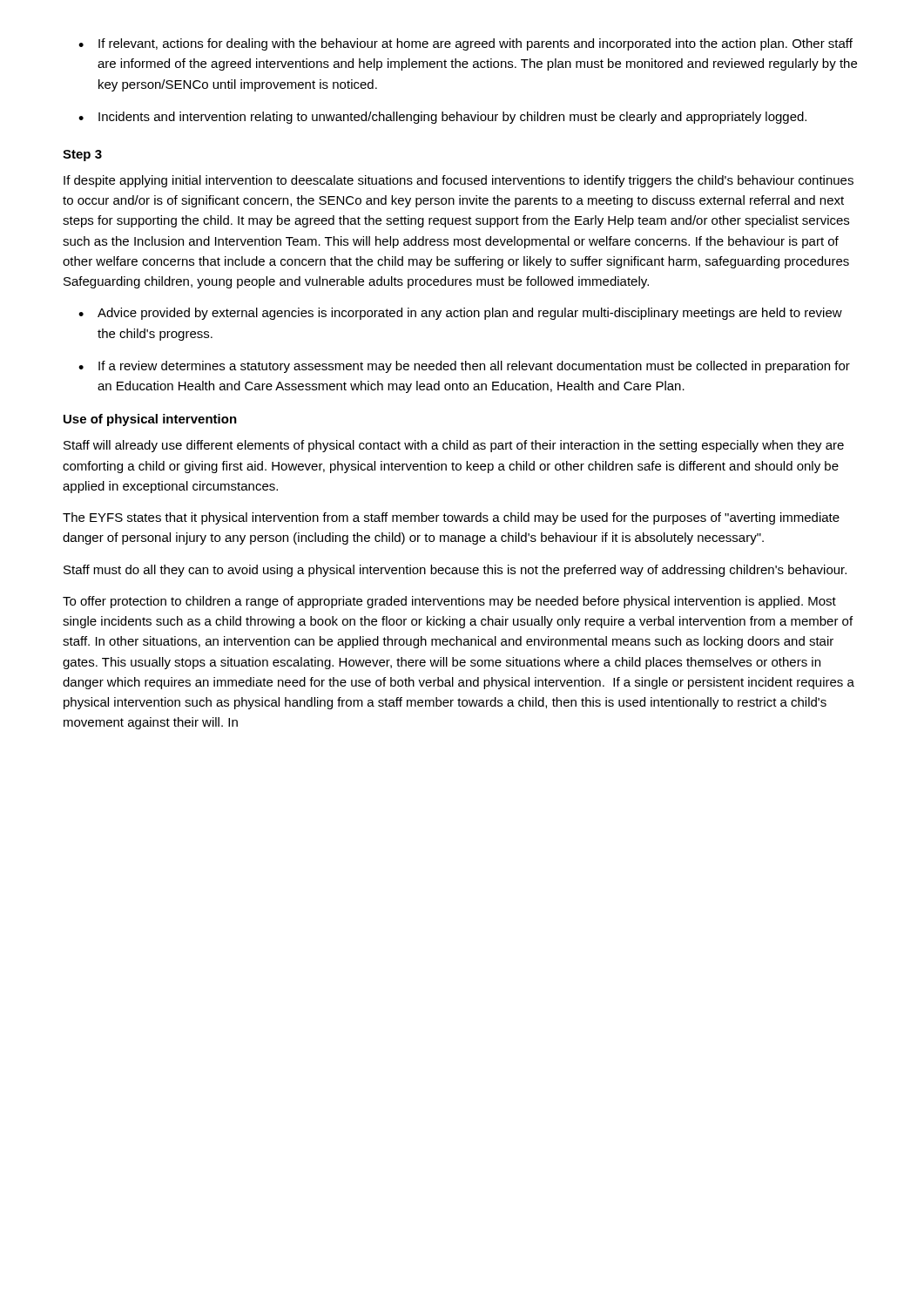The width and height of the screenshot is (924, 1307).
Task: Navigate to the block starting "Step 3"
Action: [82, 154]
